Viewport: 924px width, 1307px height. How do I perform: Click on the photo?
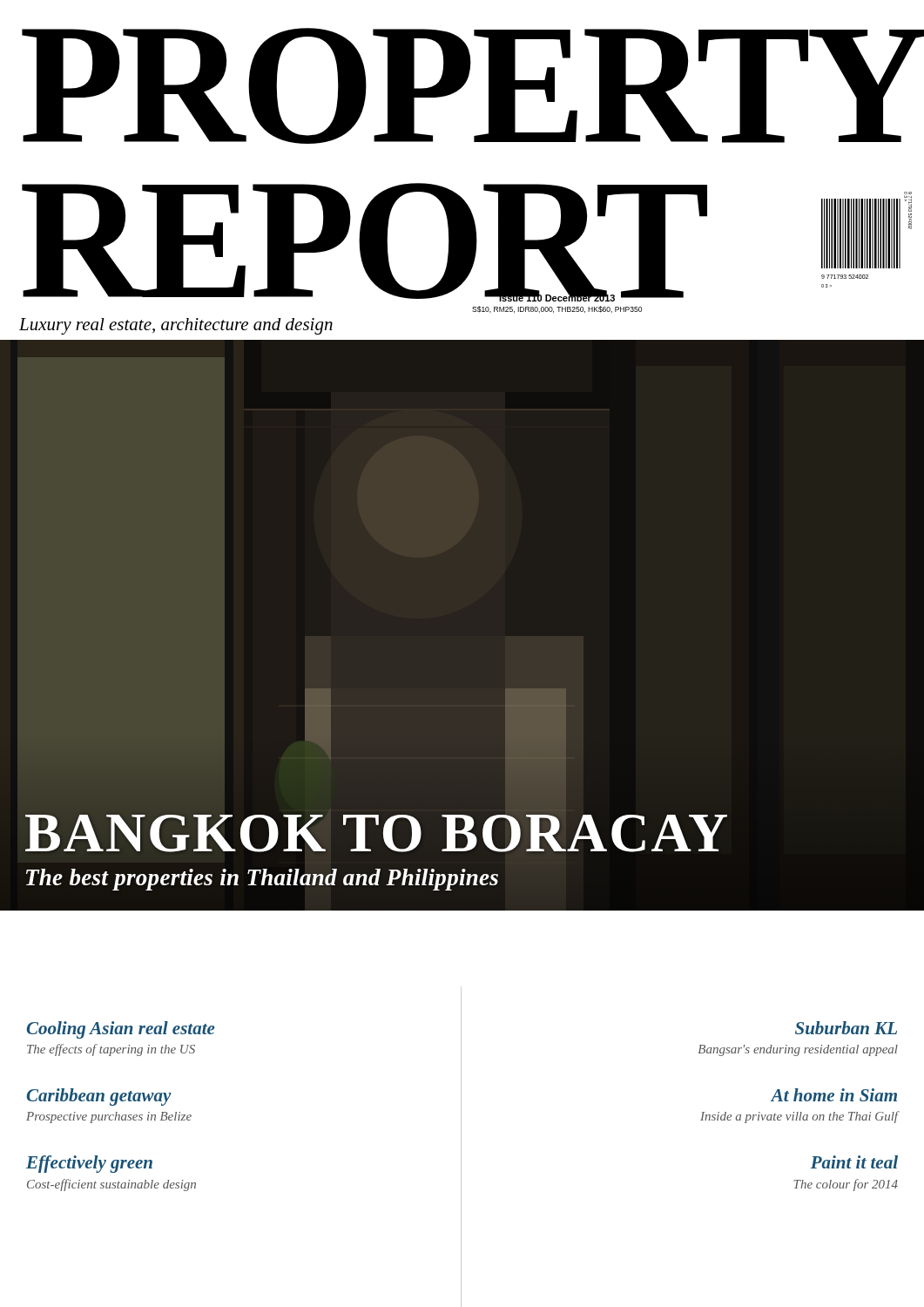(x=462, y=625)
